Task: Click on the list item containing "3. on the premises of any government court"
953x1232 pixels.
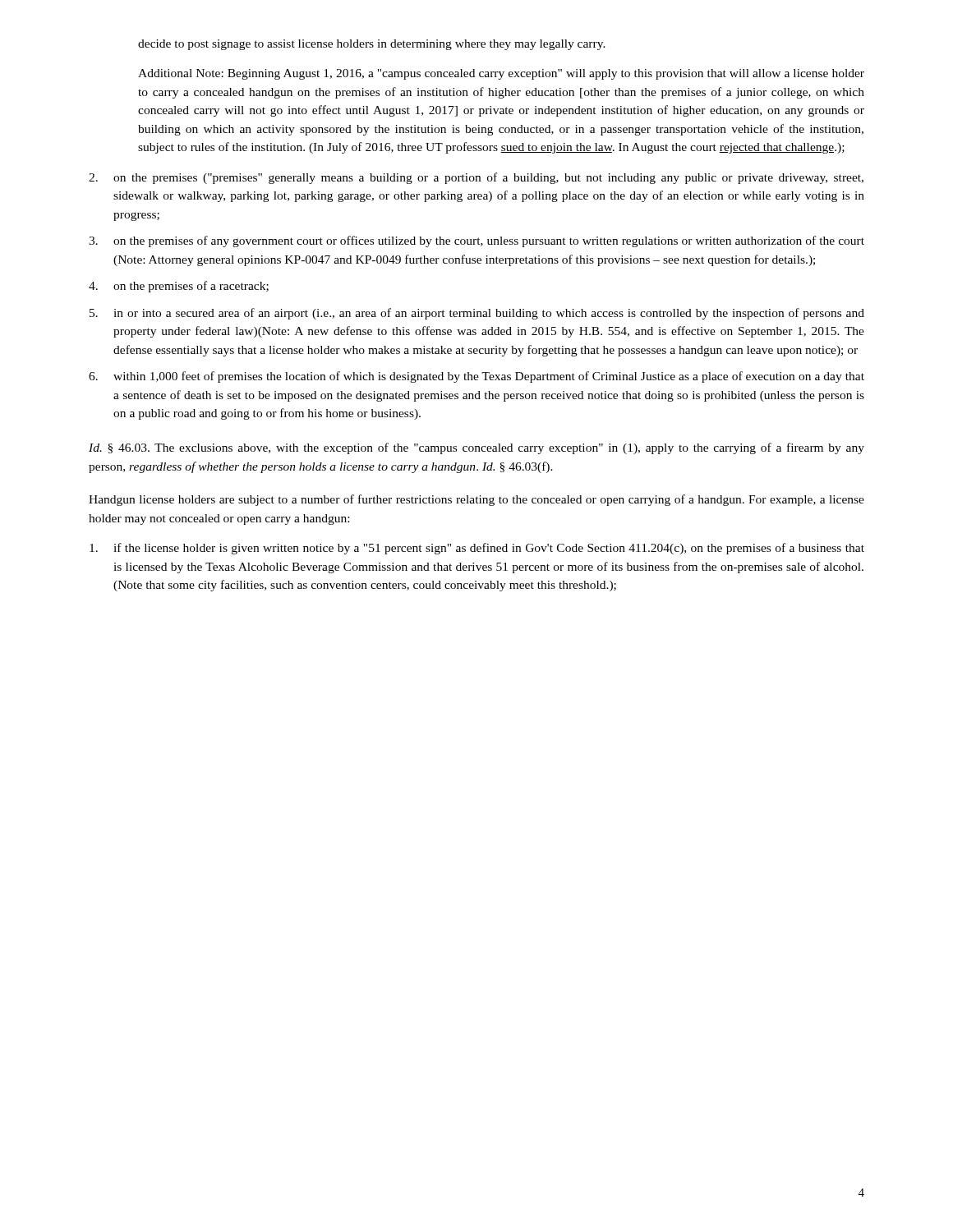Action: point(476,250)
